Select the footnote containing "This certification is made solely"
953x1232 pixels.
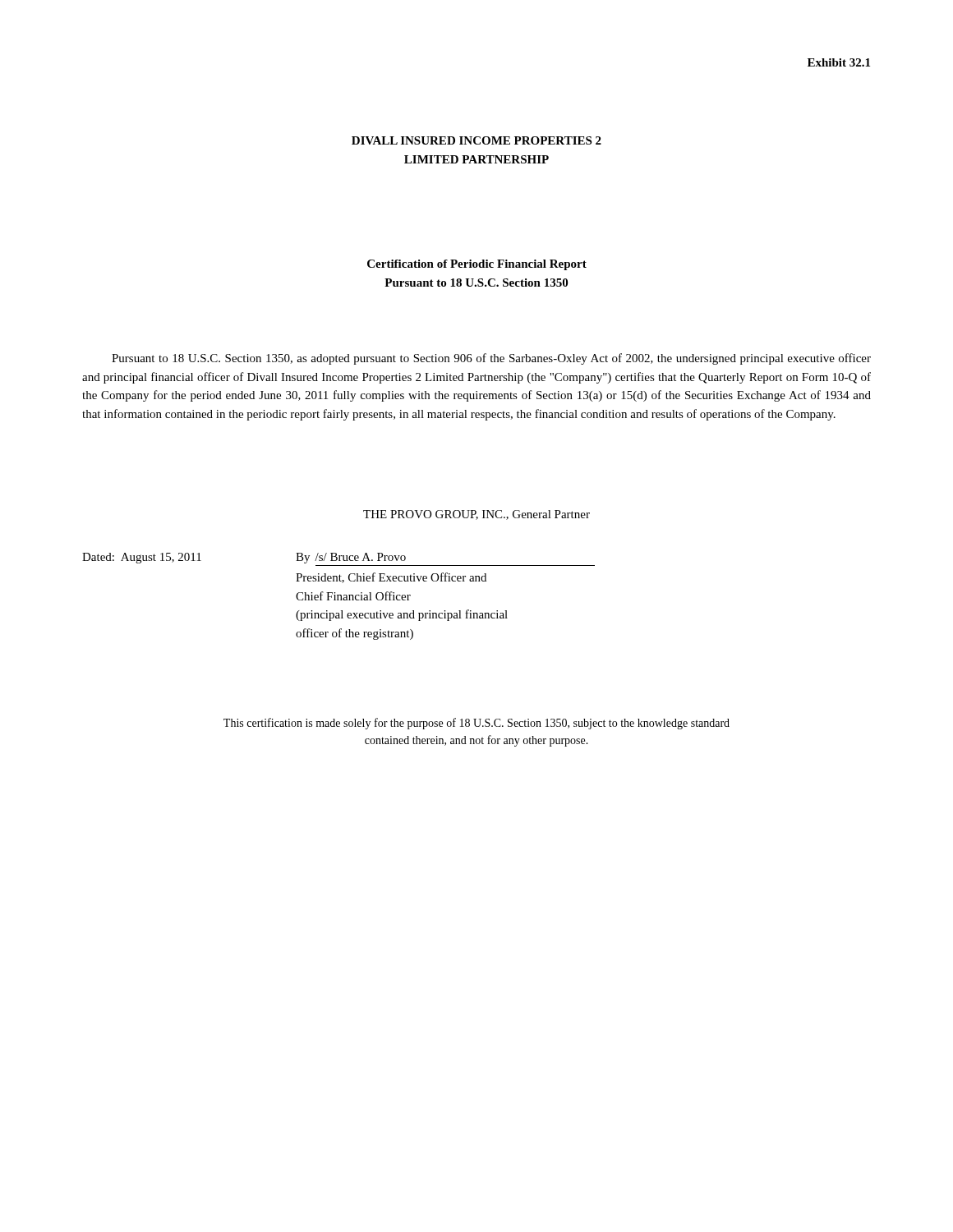click(x=476, y=732)
